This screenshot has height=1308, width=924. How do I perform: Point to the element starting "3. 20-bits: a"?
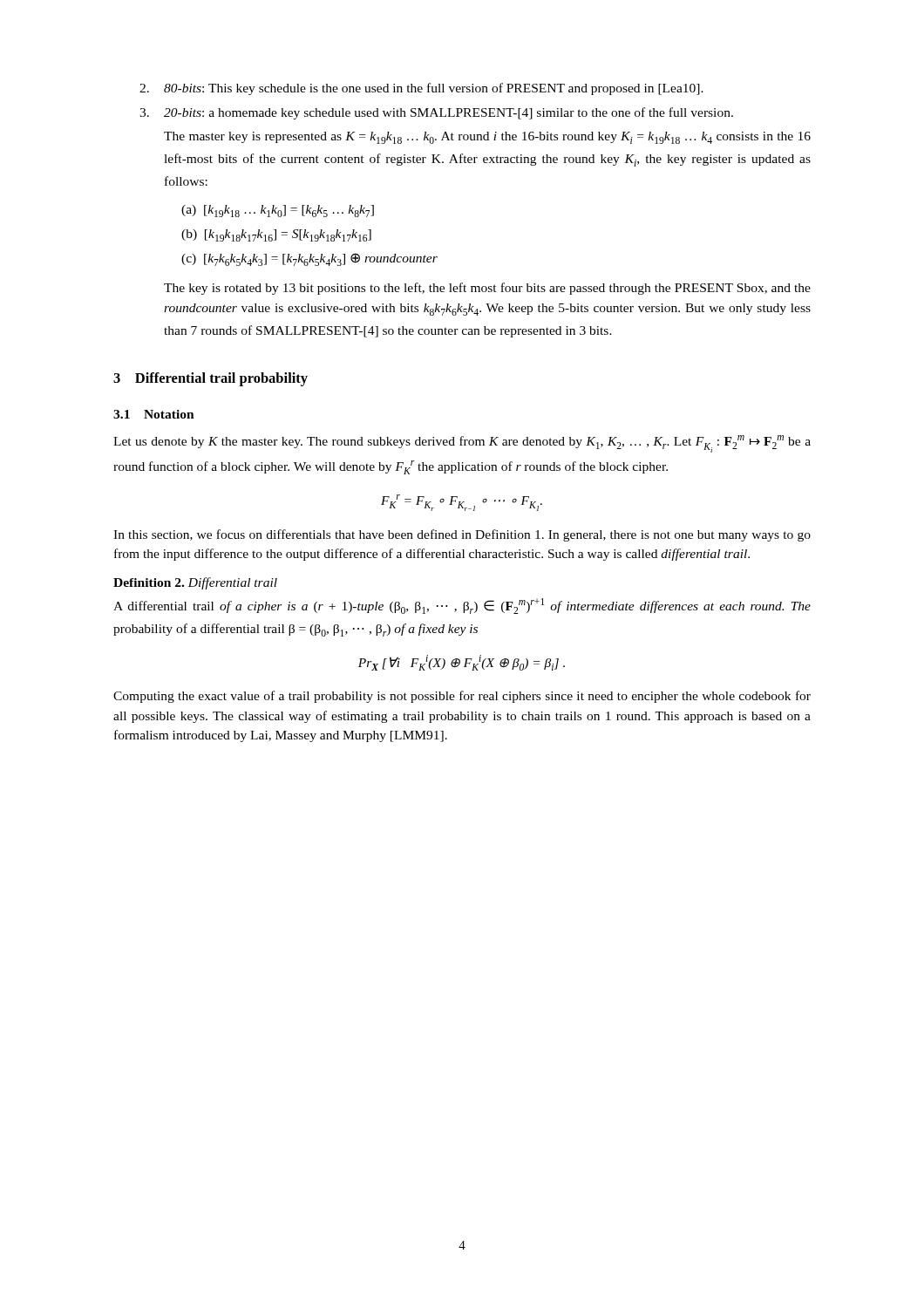click(437, 113)
